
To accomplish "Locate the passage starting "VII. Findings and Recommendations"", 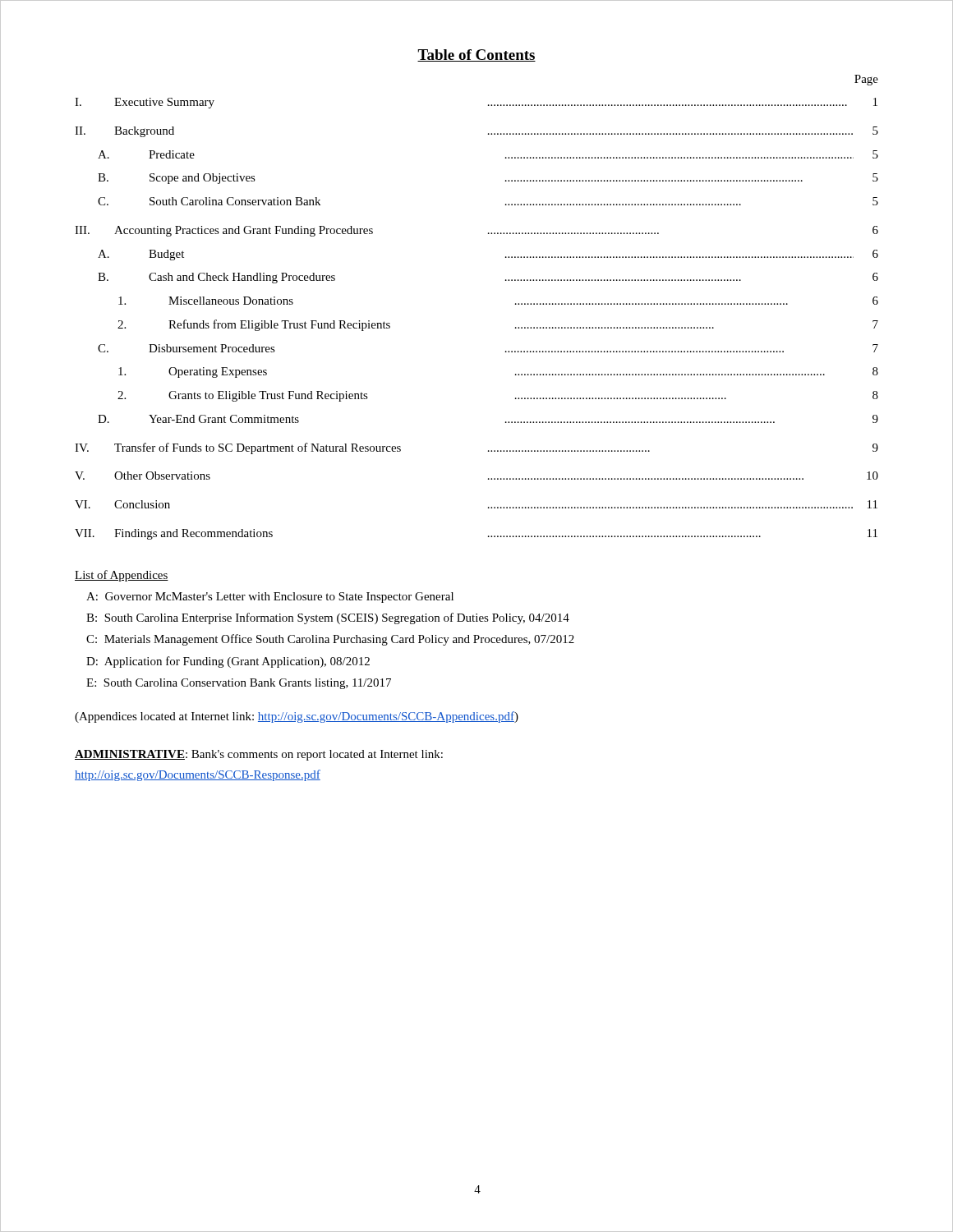I will point(188,535).
